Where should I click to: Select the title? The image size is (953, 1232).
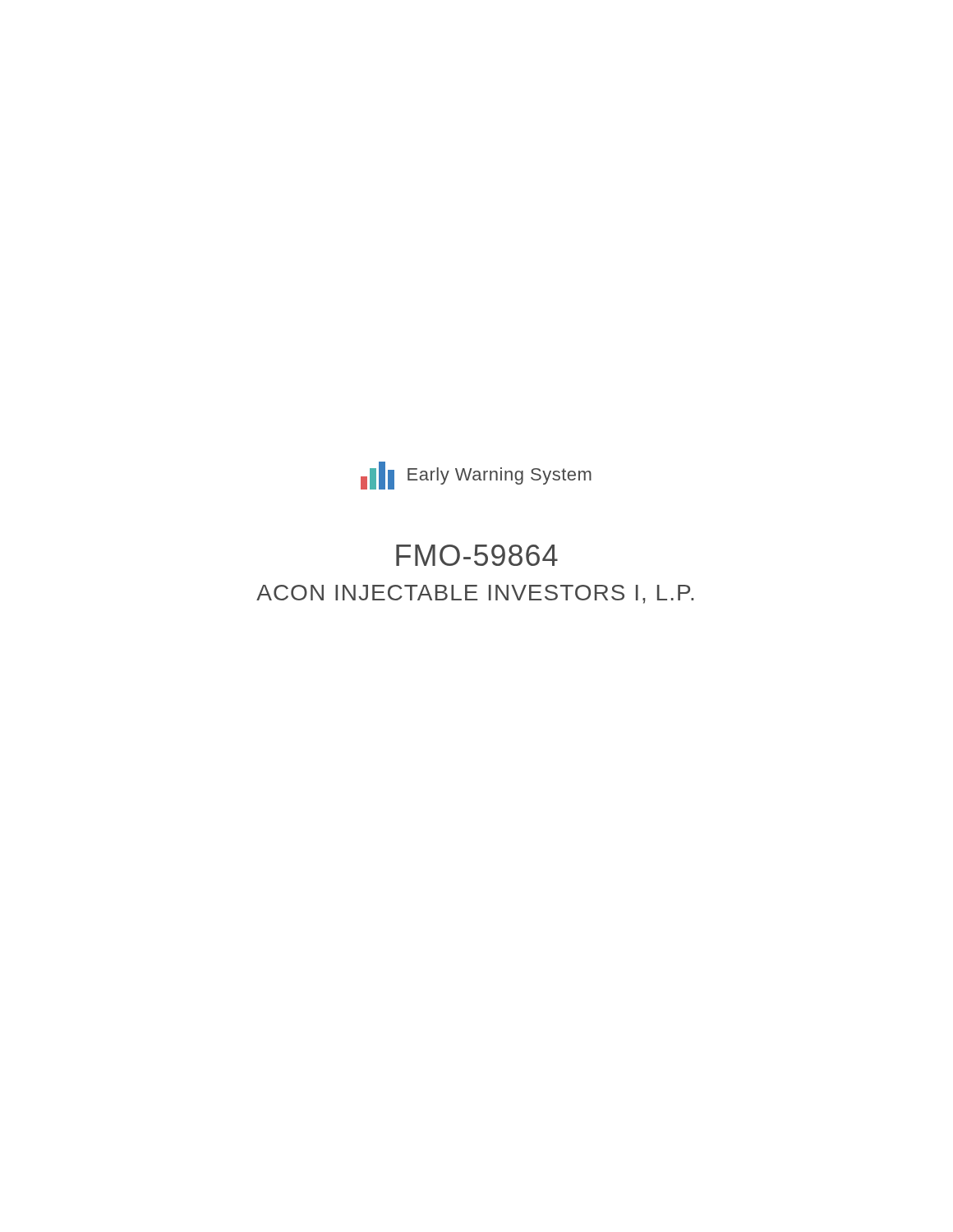click(x=476, y=572)
